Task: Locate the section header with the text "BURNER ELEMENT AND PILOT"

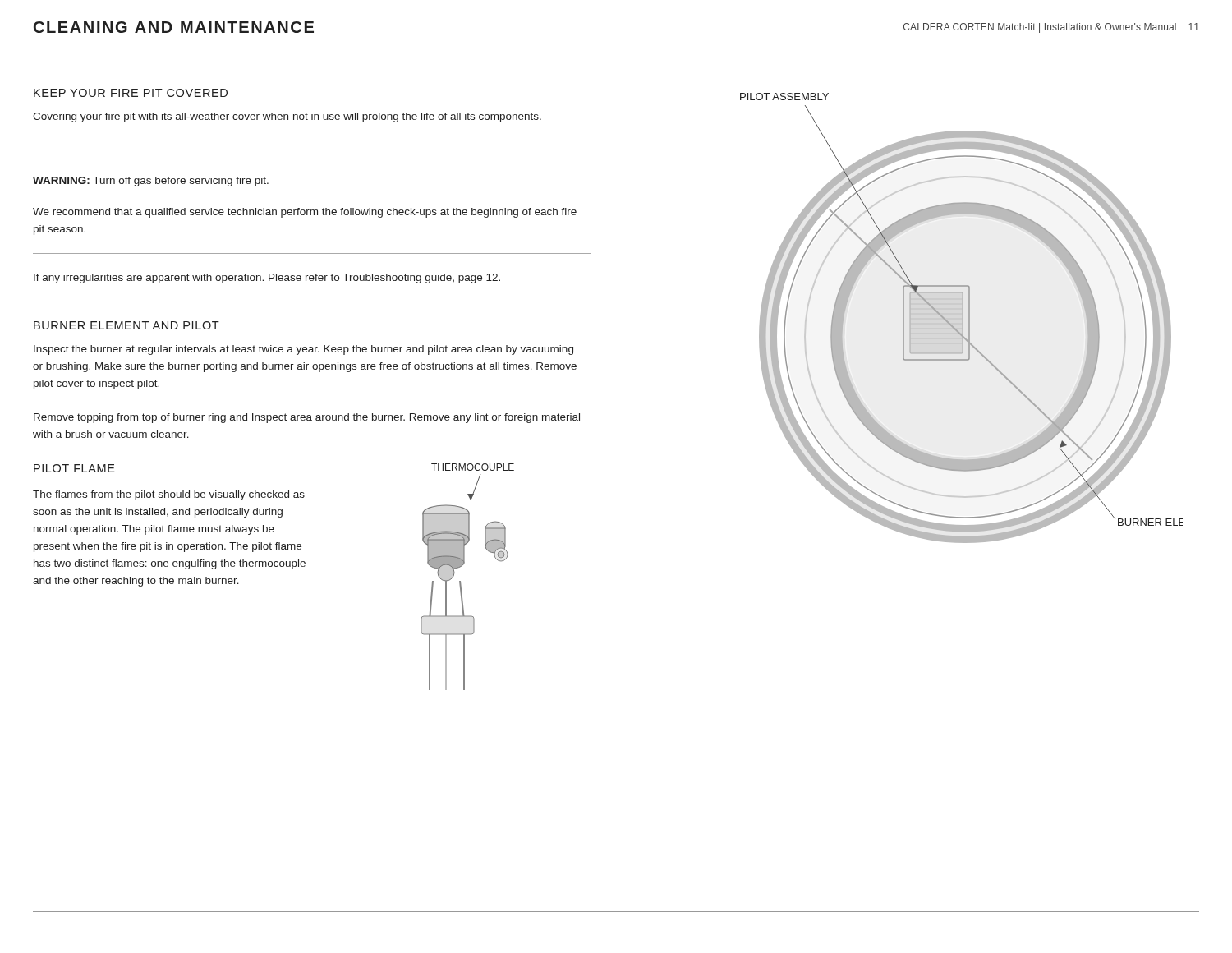Action: 126,325
